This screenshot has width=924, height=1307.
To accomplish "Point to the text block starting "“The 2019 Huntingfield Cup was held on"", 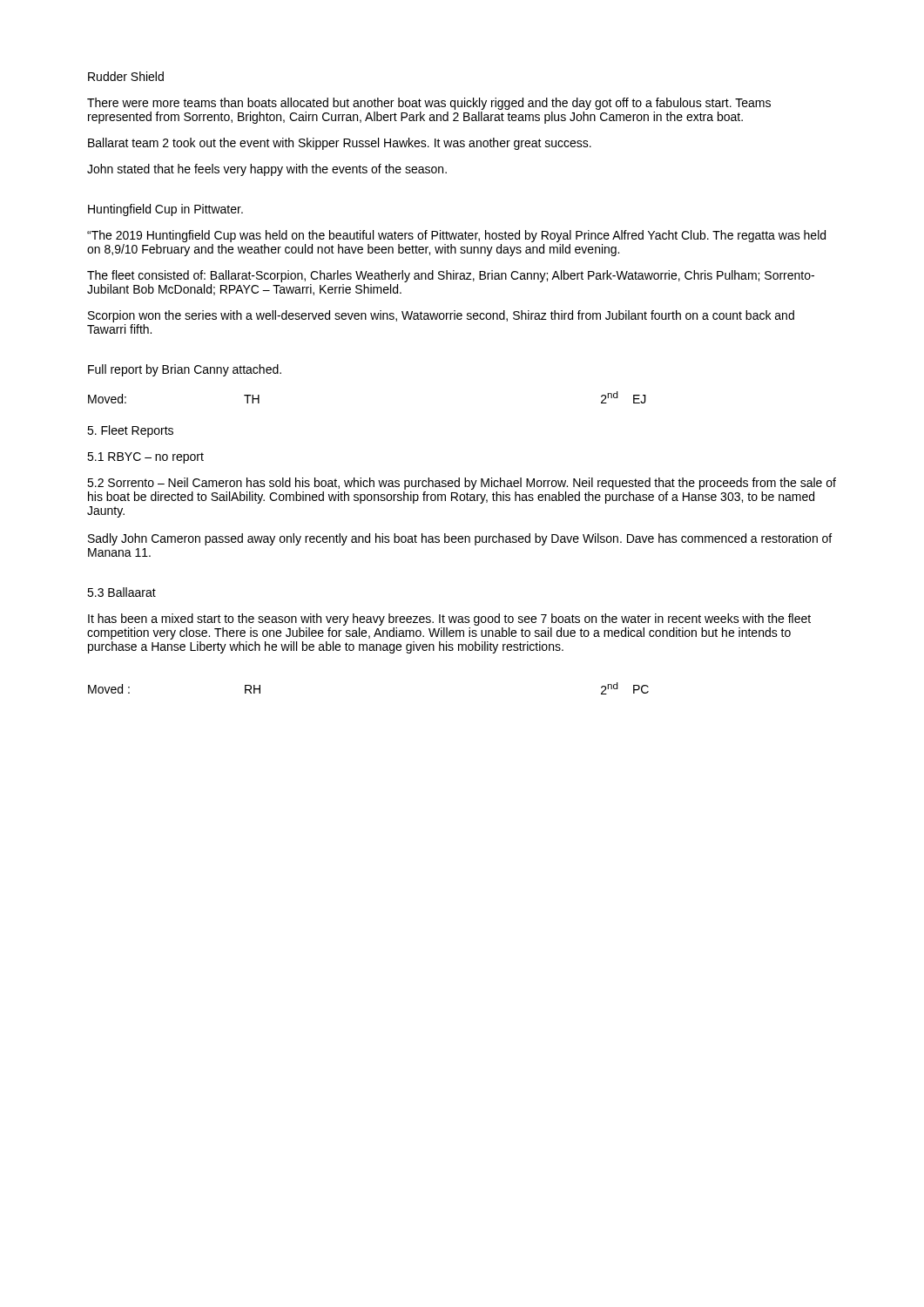I will (457, 242).
